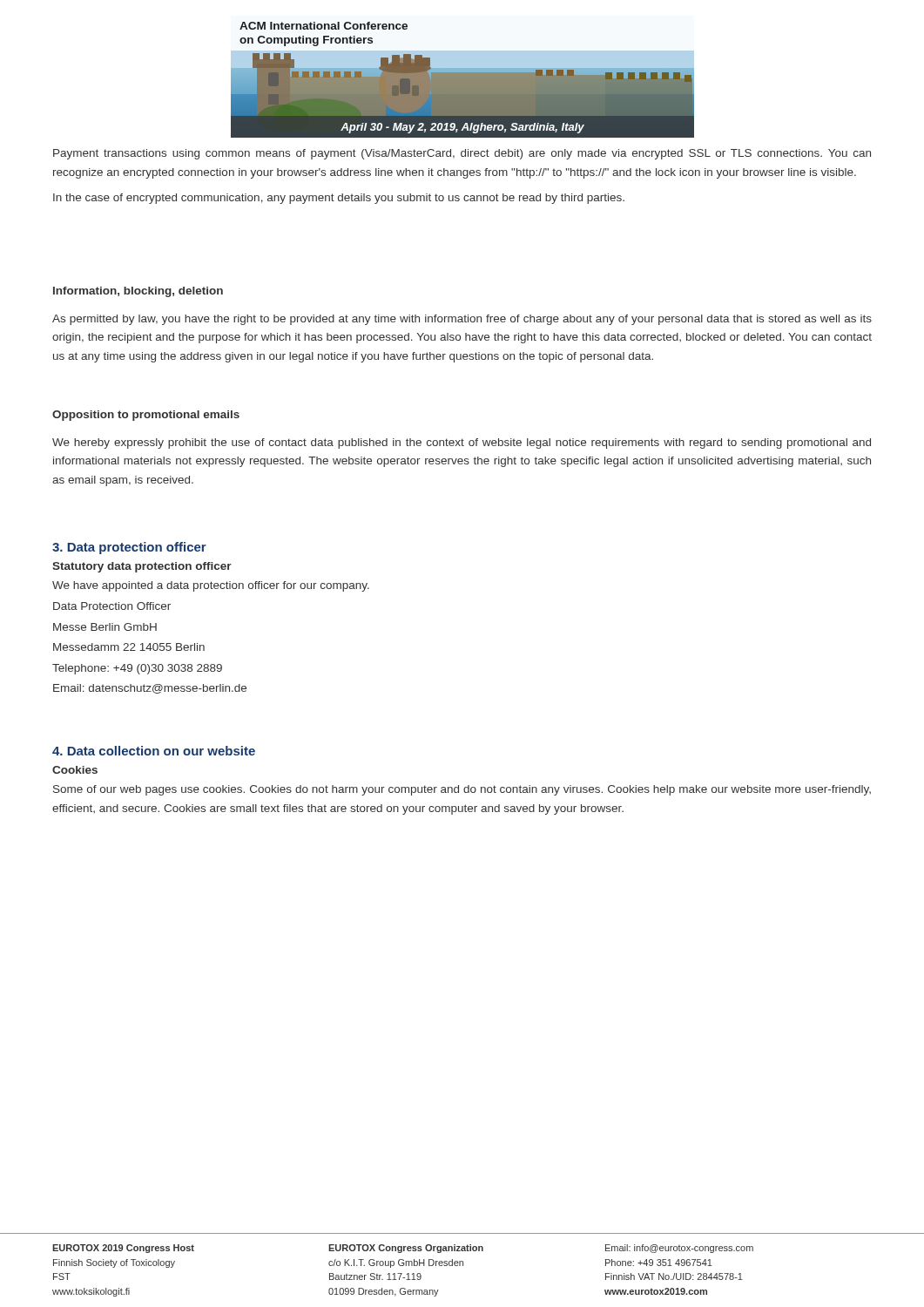This screenshot has height=1307, width=924.
Task: Navigate to the passage starting "Data Protection Officer"
Action: tap(112, 606)
